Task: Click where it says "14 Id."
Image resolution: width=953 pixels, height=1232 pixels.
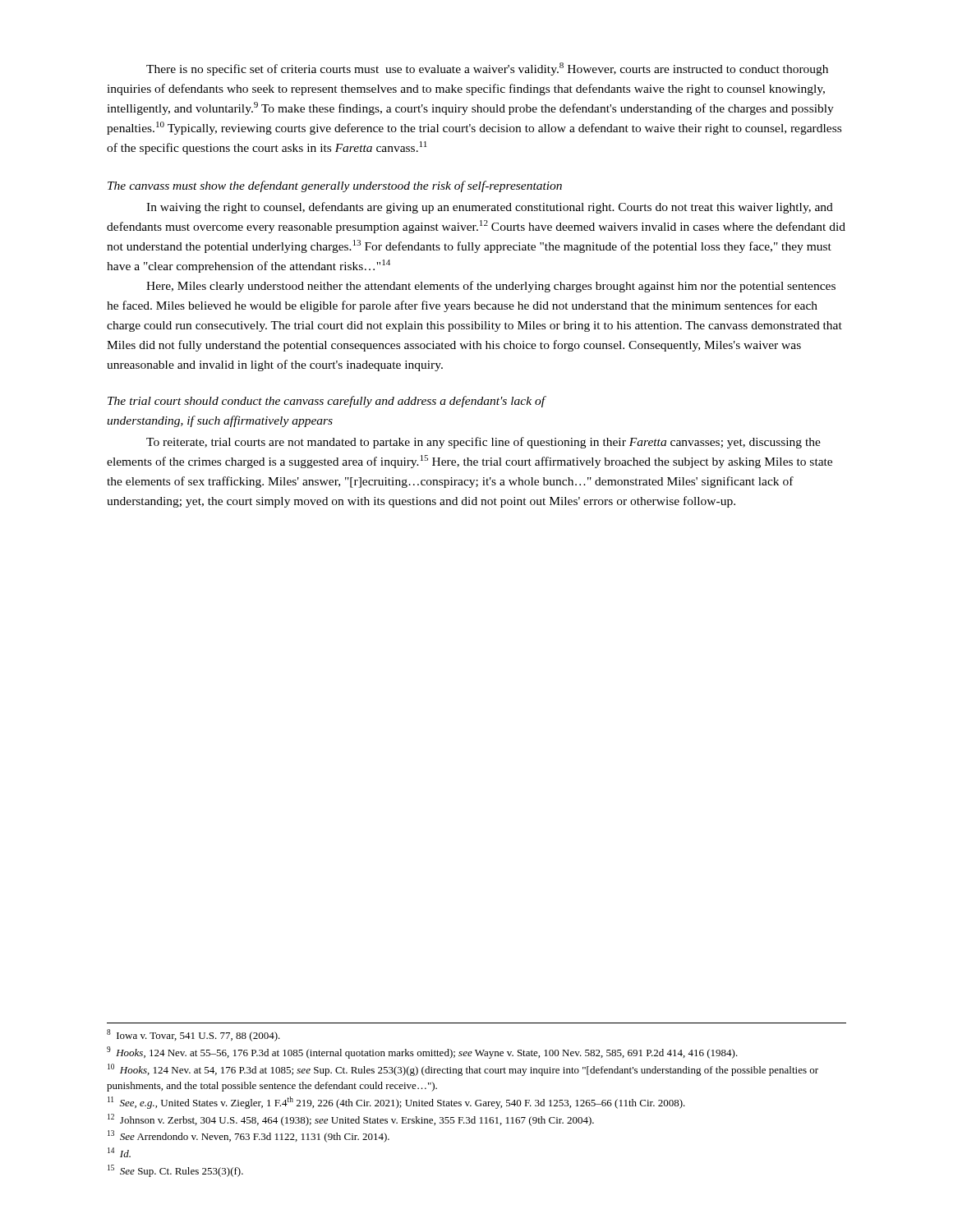Action: point(119,1153)
